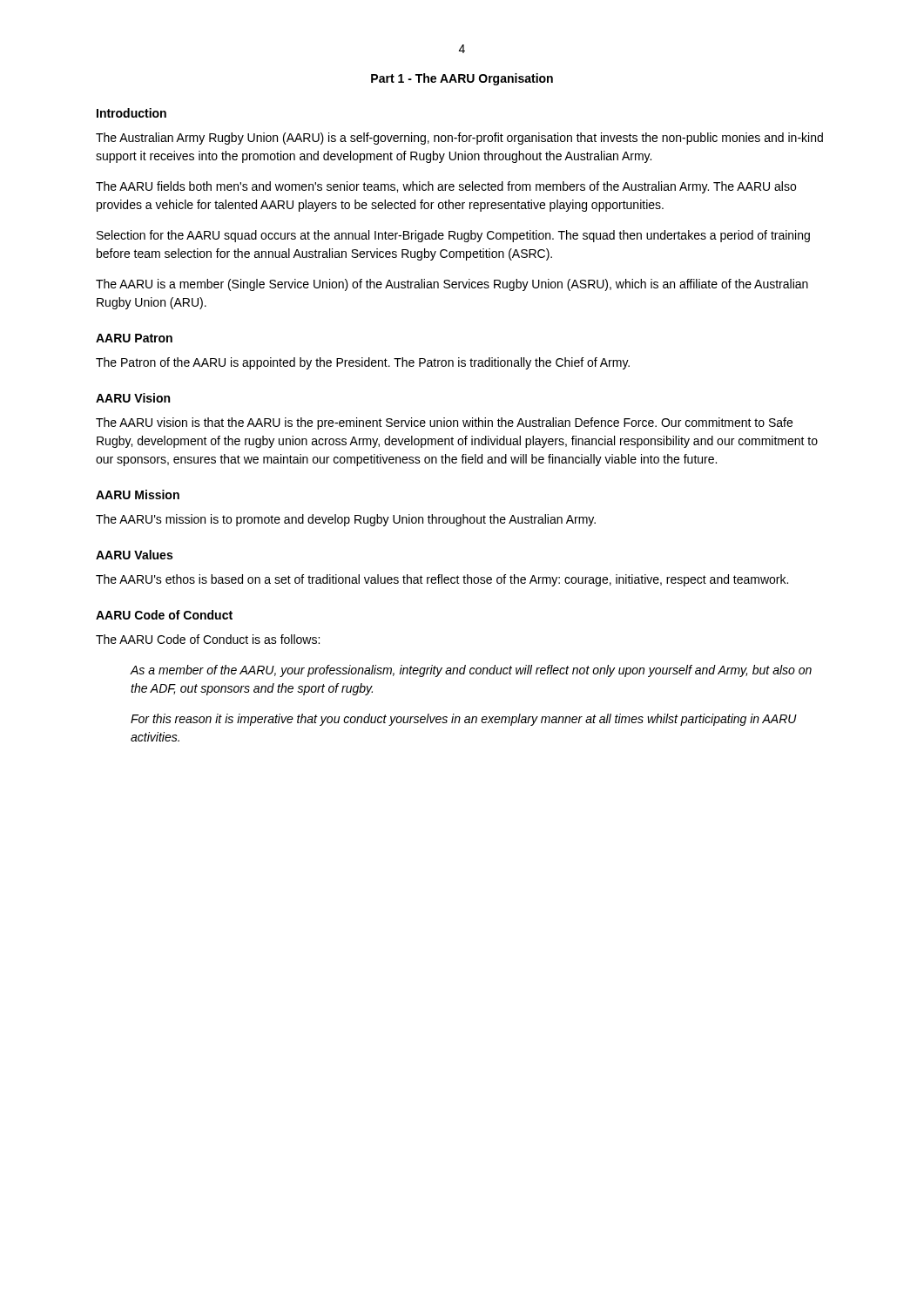Locate the section header with the text "AARU Values"
Image resolution: width=924 pixels, height=1307 pixels.
[134, 555]
